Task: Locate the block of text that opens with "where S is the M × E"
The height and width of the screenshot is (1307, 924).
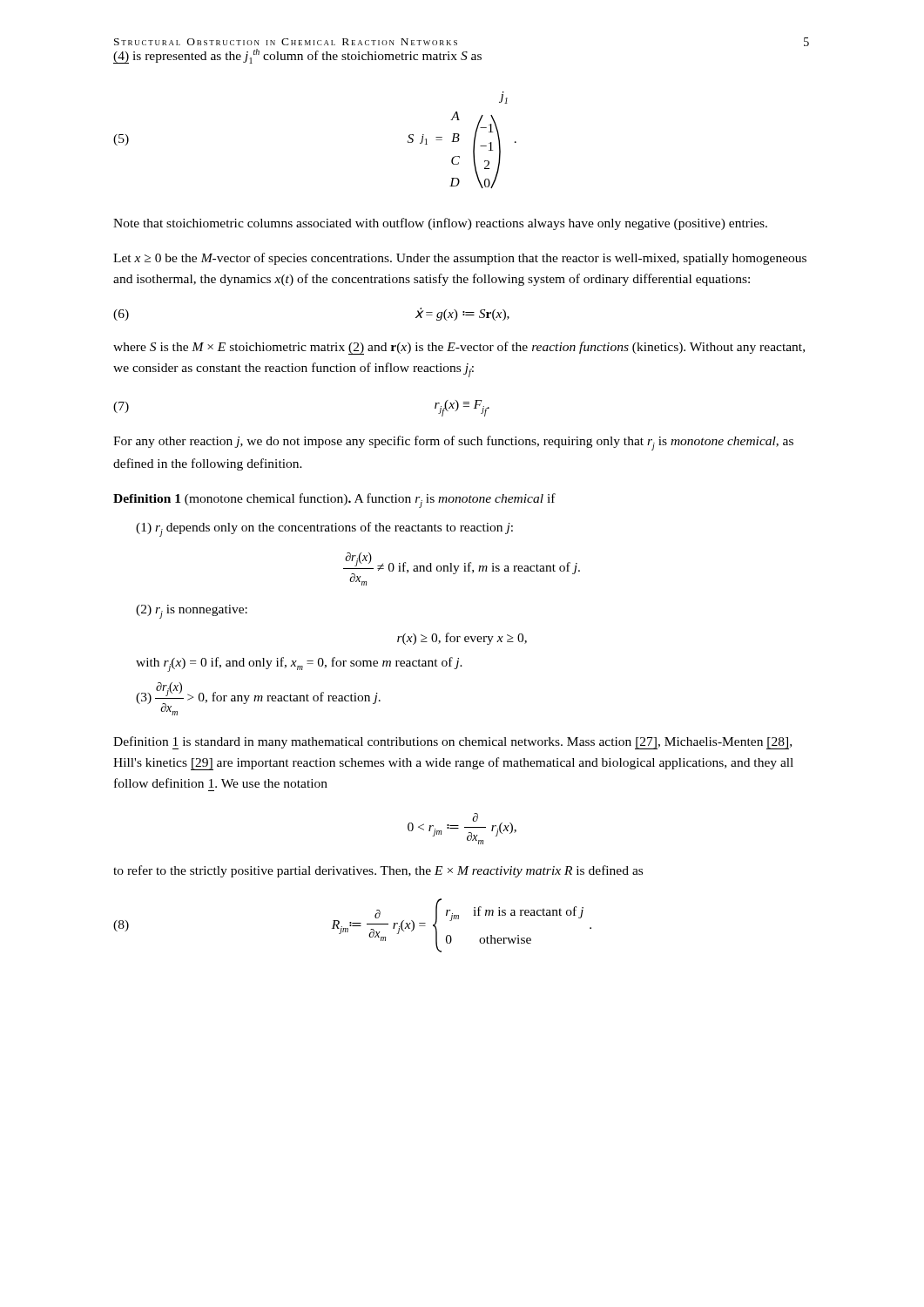Action: tap(459, 358)
